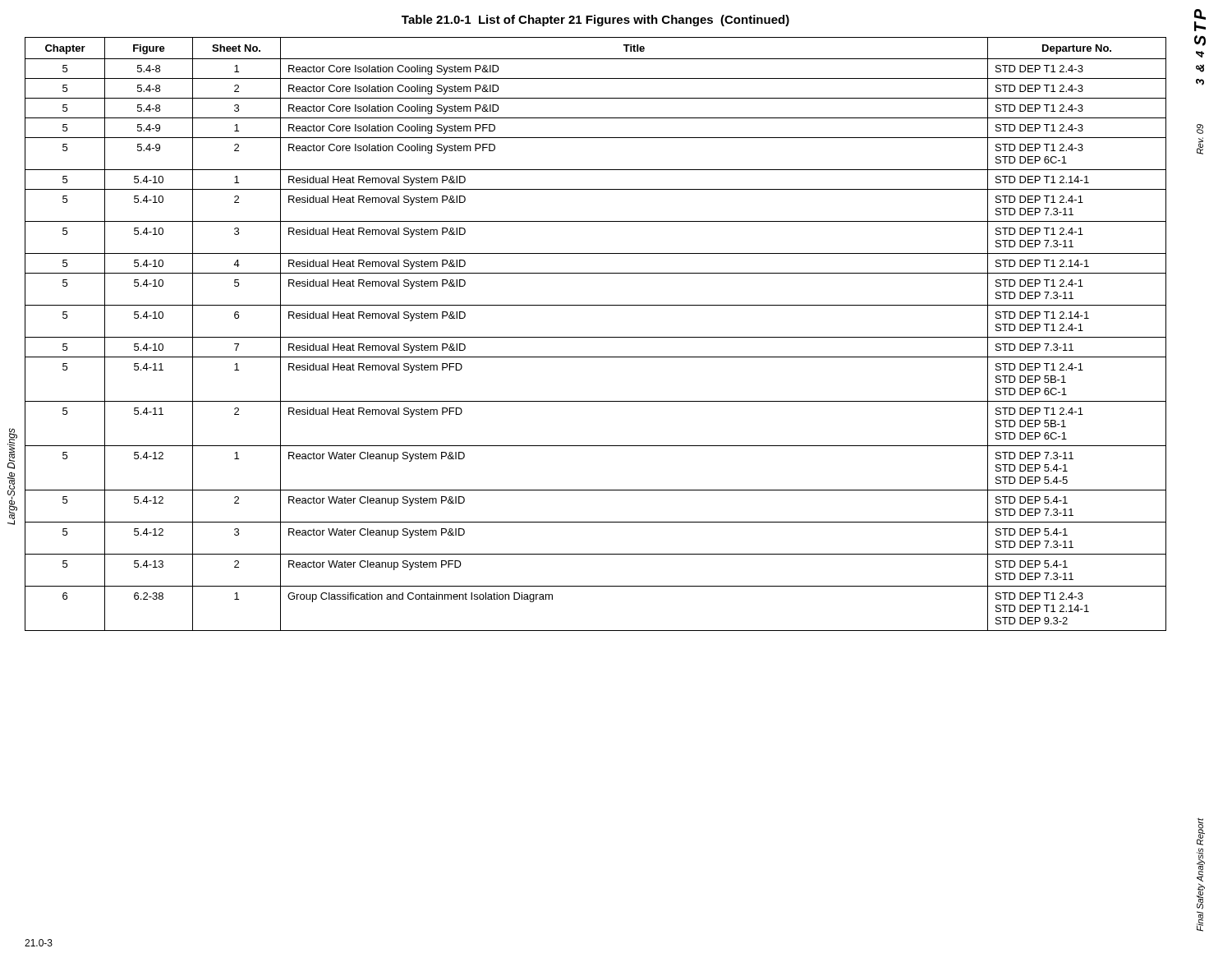
Task: Find the title that says "Table 21.0-1 List of Chapter 21 Figures with"
Action: [595, 19]
